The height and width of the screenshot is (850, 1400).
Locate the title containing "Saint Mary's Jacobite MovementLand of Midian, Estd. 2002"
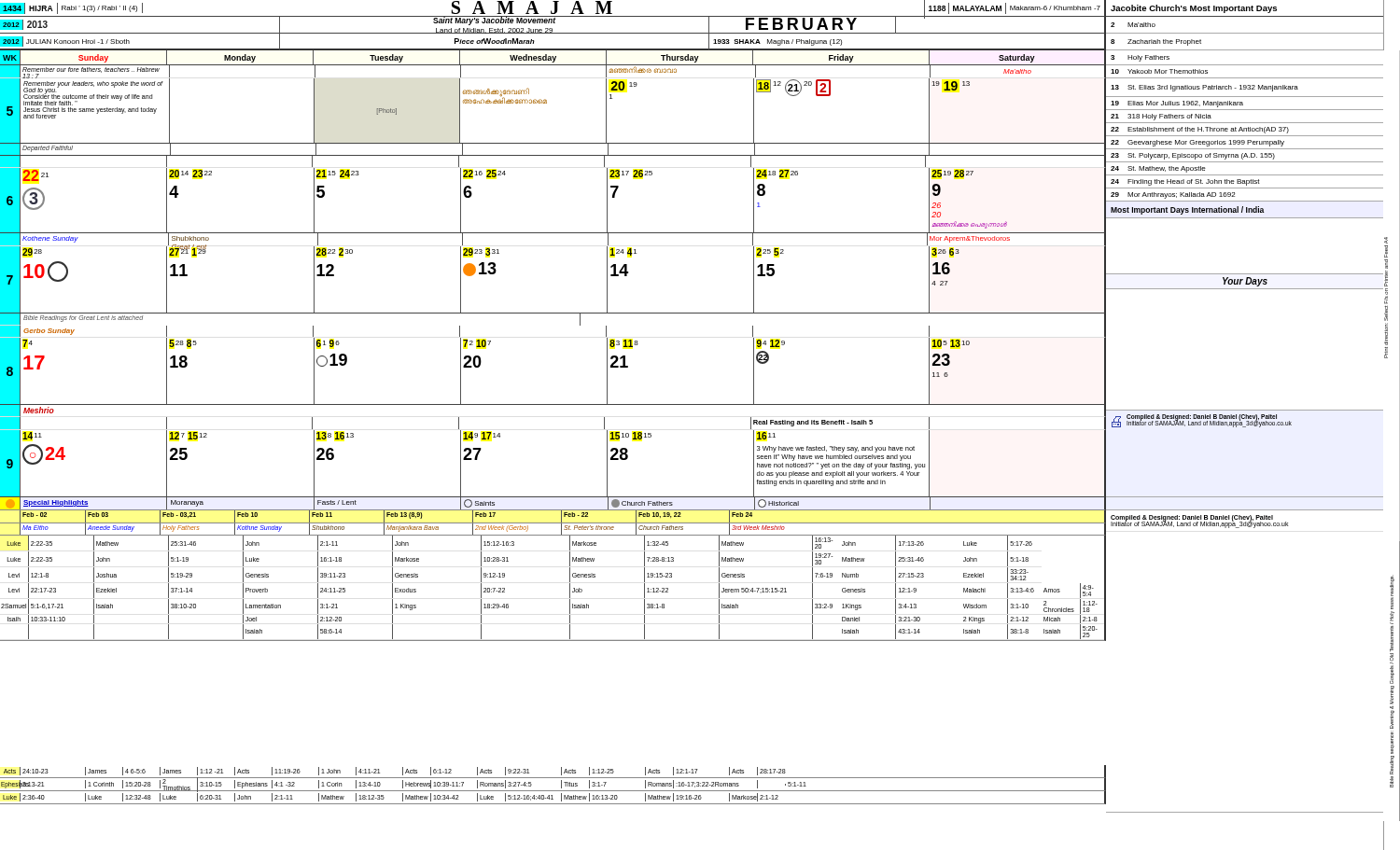(494, 25)
